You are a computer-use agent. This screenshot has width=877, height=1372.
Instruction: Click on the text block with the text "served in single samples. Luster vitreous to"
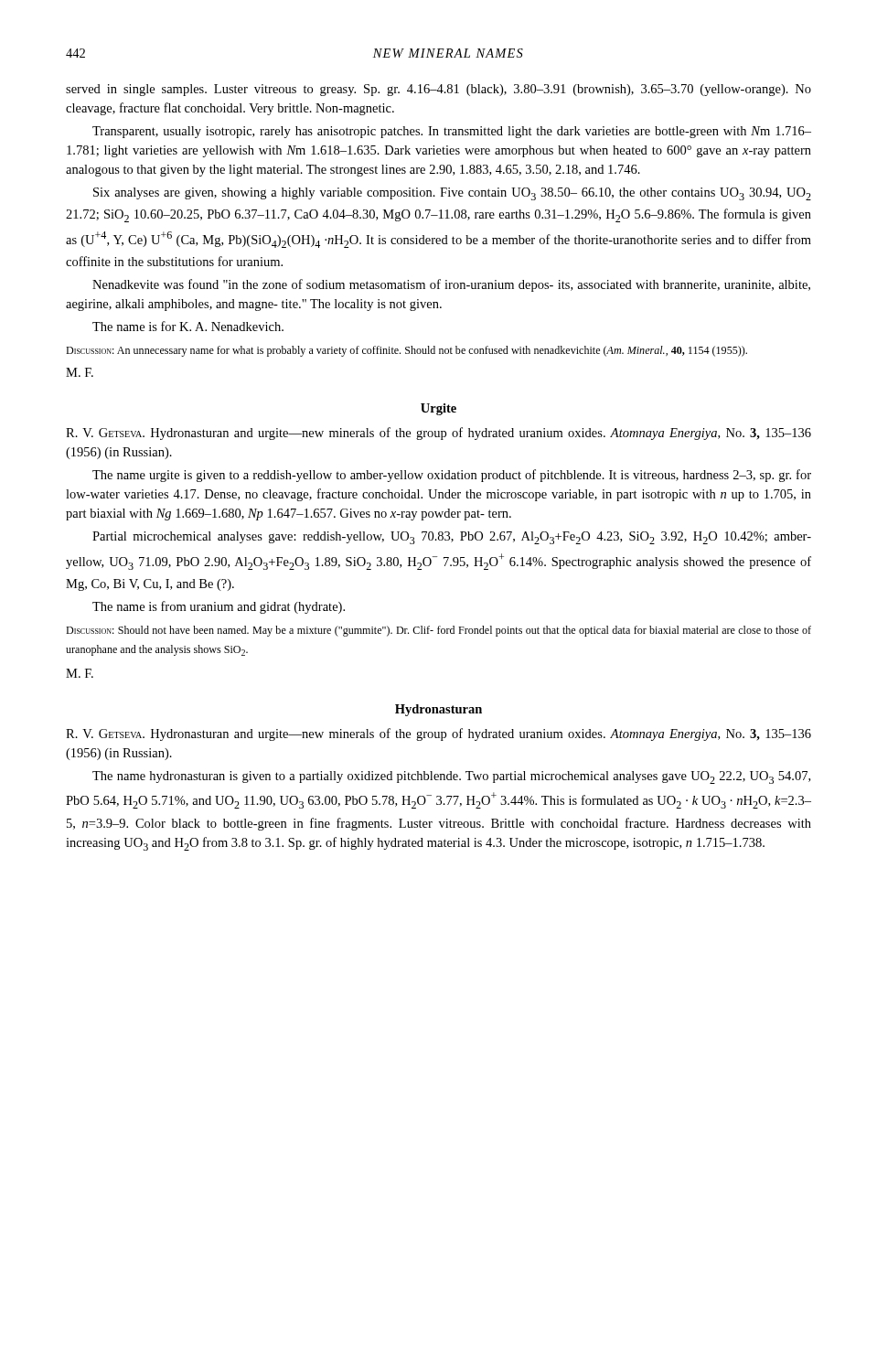tap(438, 99)
